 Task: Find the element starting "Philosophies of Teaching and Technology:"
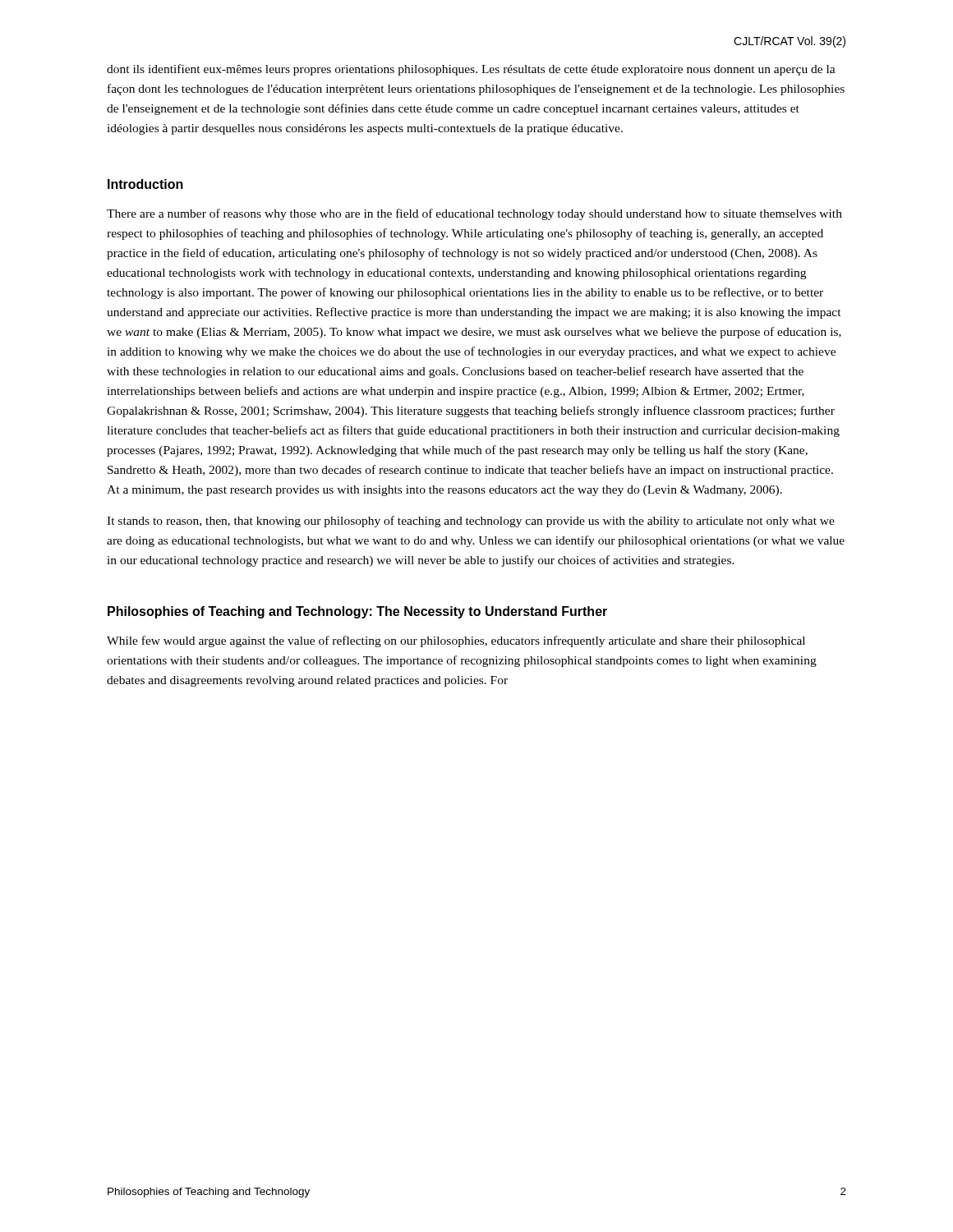pos(357,612)
